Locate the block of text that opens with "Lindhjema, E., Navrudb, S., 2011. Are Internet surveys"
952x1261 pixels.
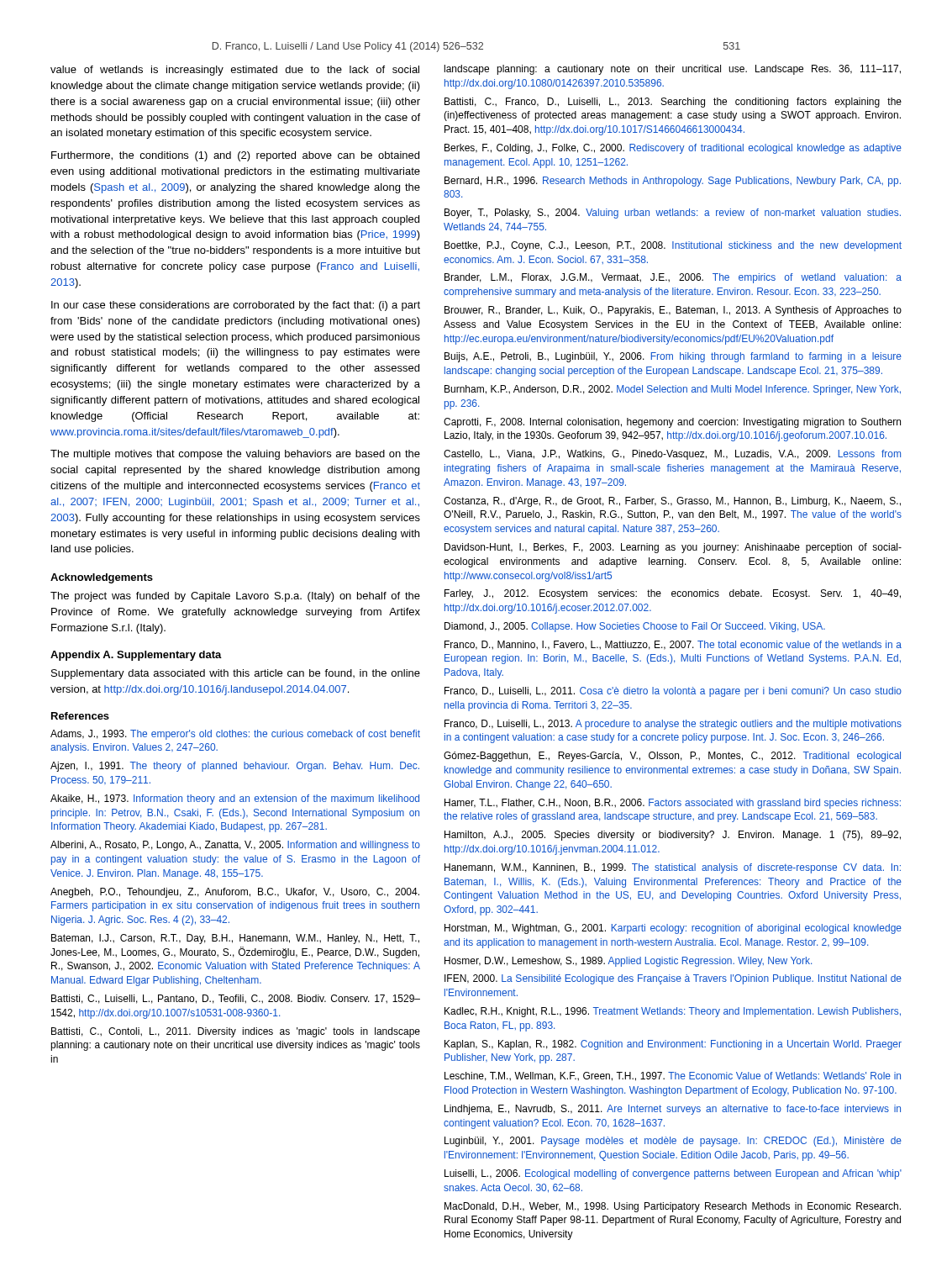point(673,1116)
